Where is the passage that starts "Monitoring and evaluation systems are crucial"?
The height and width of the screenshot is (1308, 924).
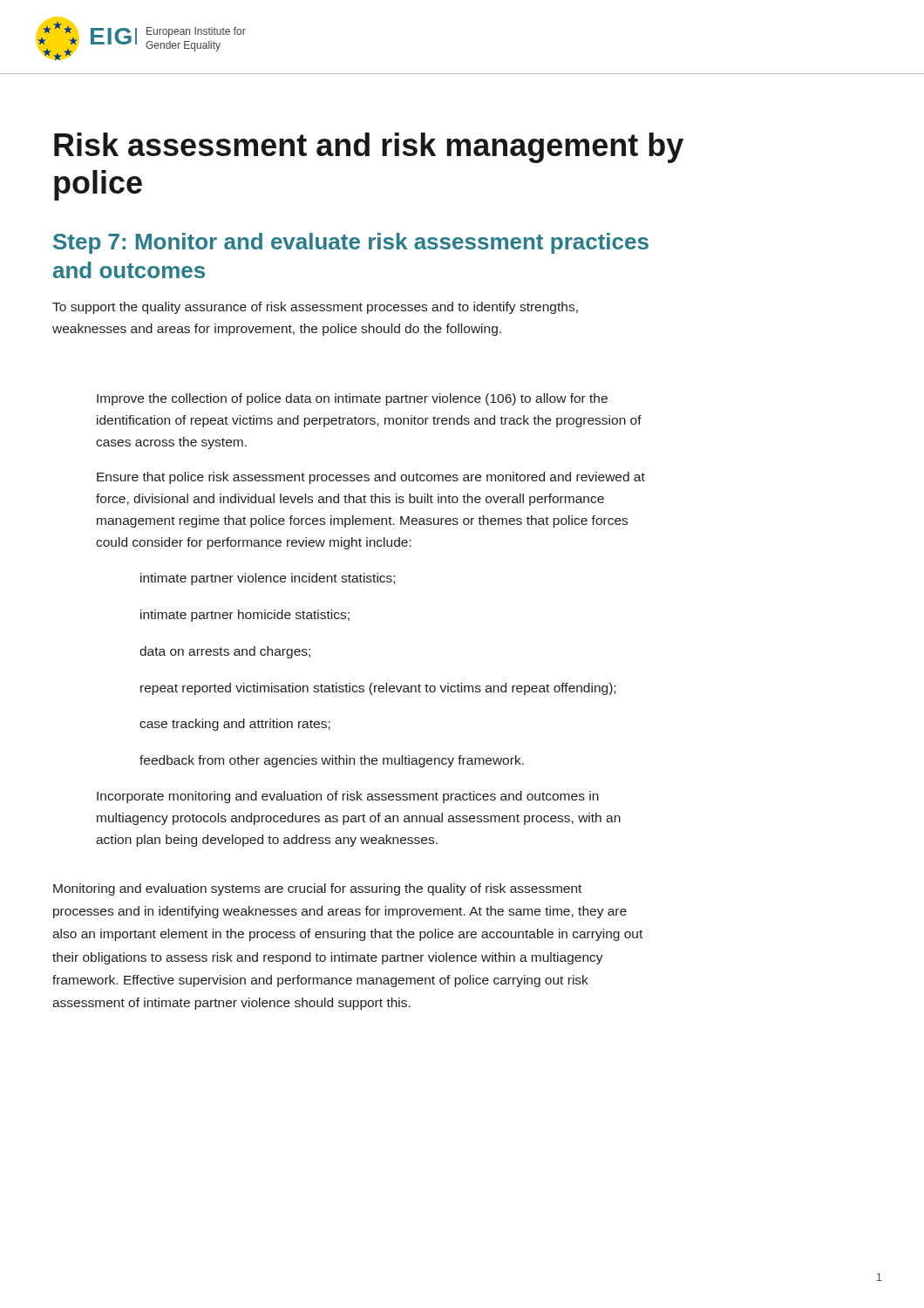click(x=462, y=946)
